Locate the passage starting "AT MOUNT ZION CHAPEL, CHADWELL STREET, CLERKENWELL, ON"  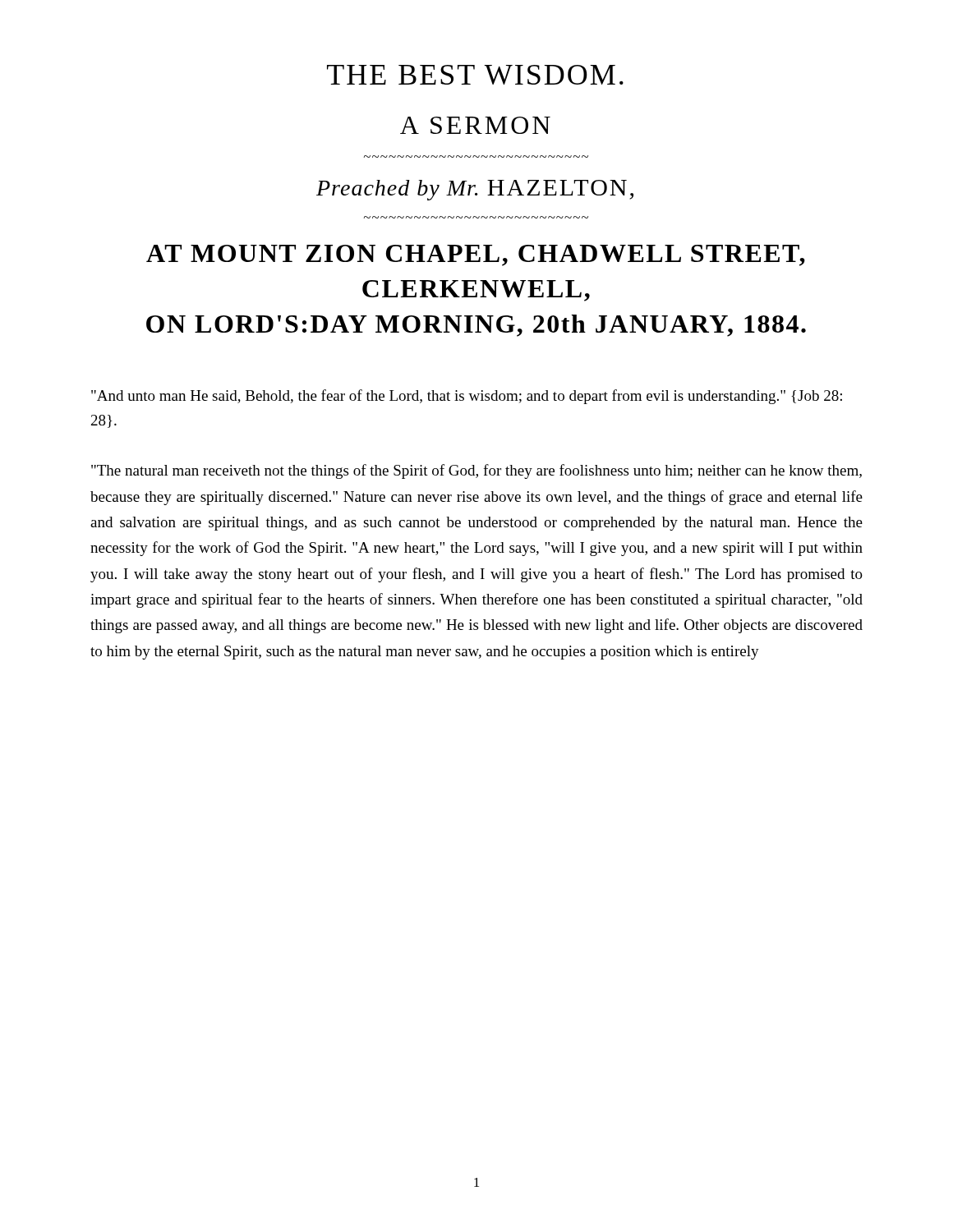(476, 288)
